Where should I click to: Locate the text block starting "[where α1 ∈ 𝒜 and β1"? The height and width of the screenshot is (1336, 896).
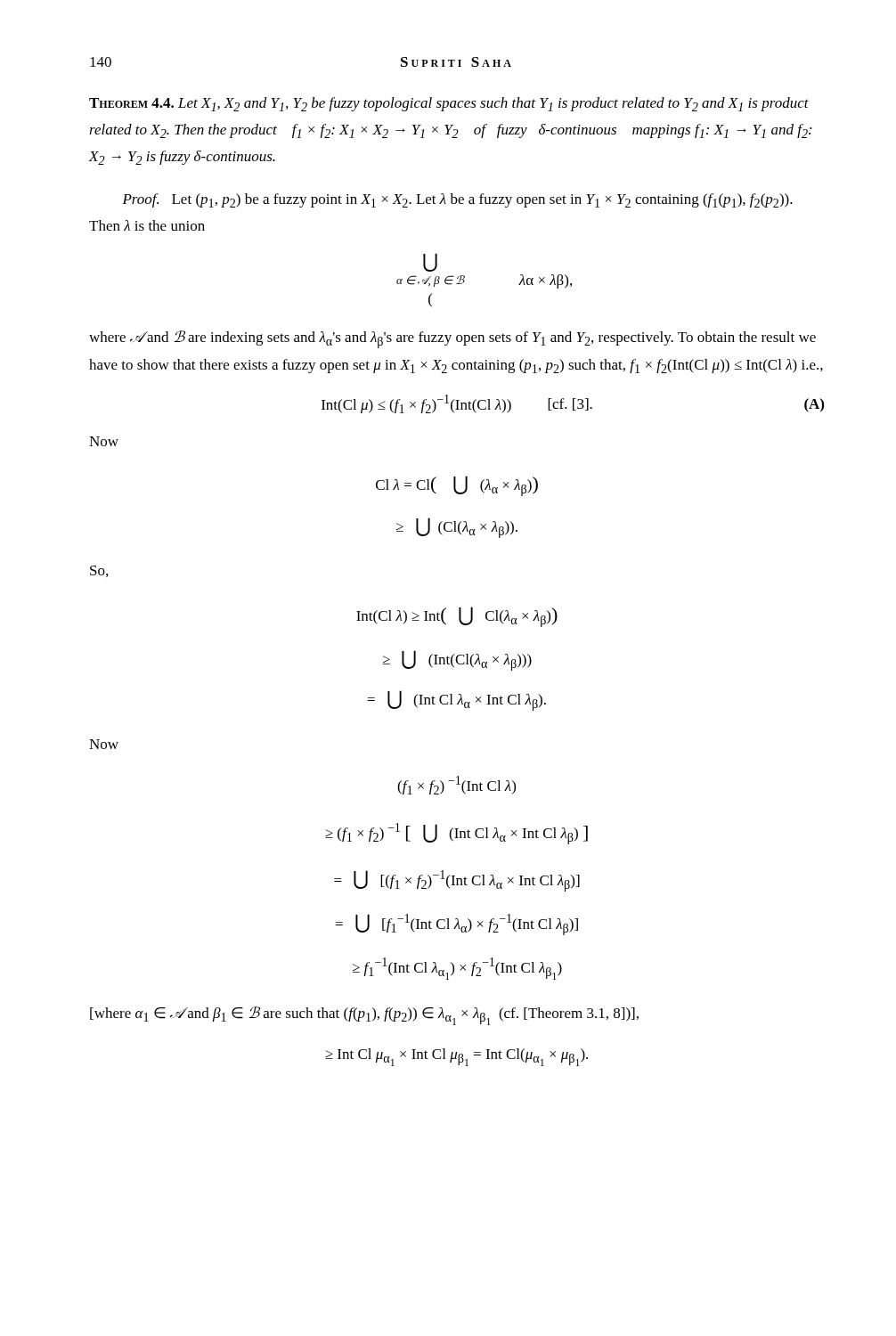click(x=364, y=1016)
